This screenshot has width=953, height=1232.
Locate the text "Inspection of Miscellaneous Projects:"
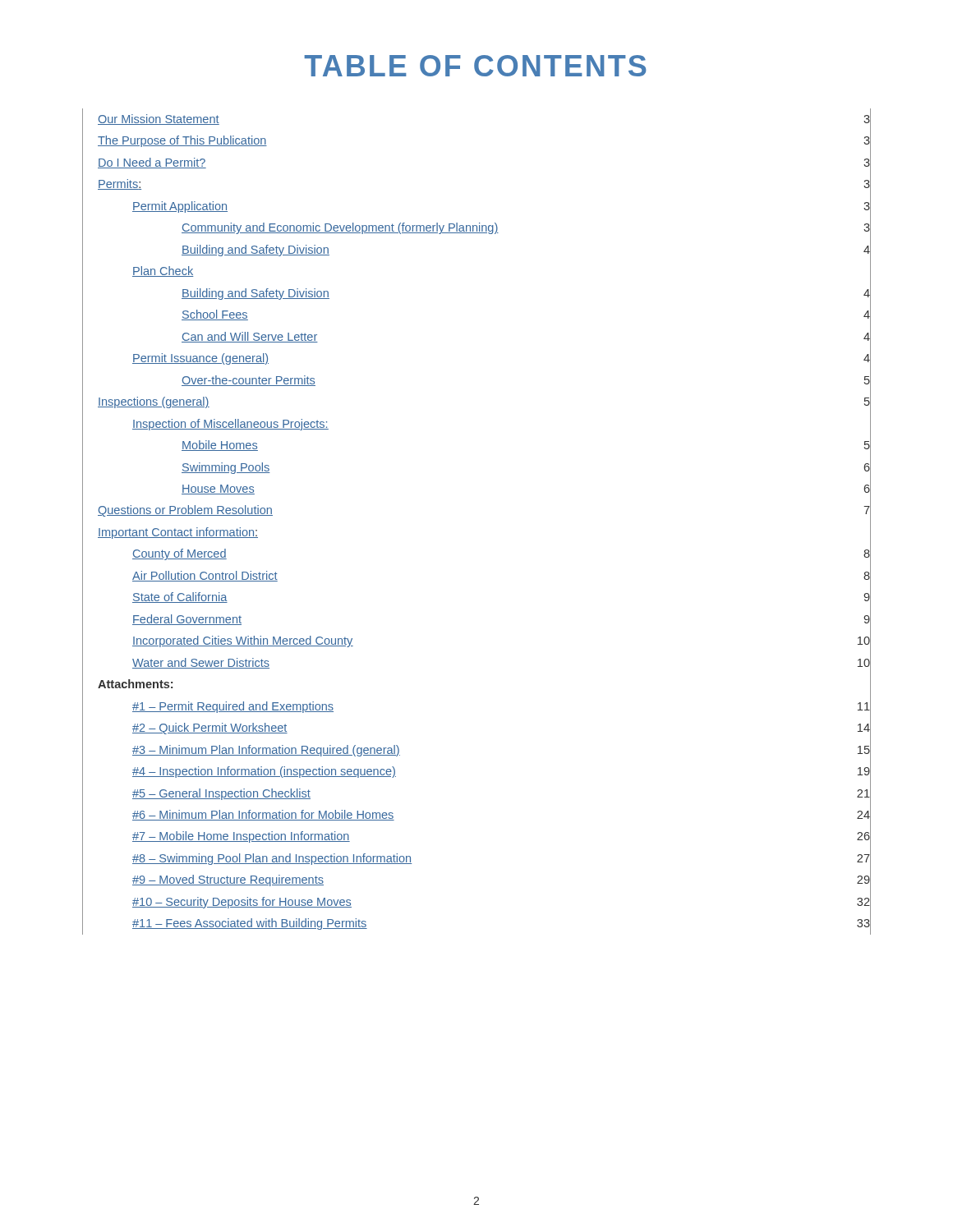click(x=230, y=425)
